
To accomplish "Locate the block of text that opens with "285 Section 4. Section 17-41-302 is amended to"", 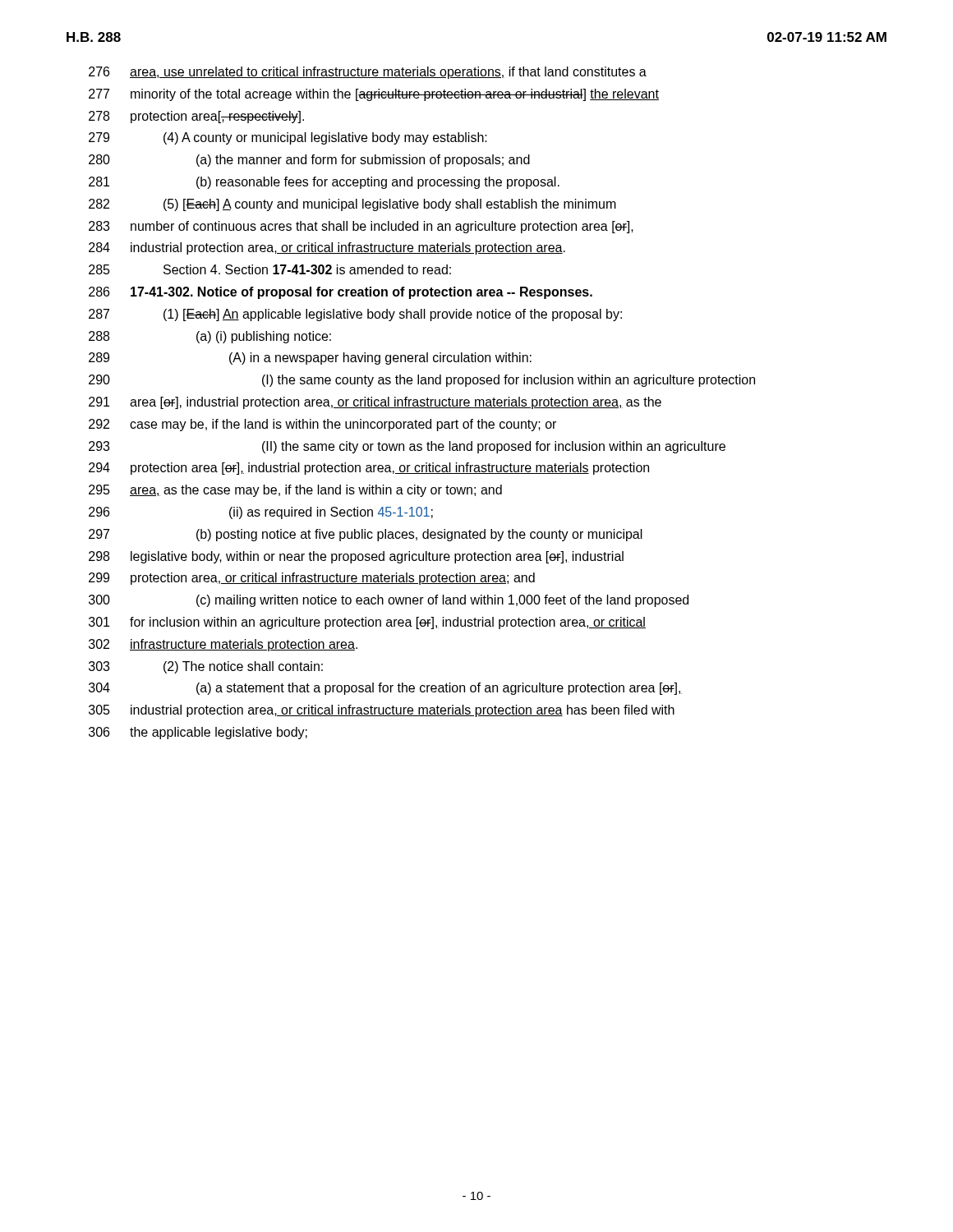I will (x=270, y=269).
